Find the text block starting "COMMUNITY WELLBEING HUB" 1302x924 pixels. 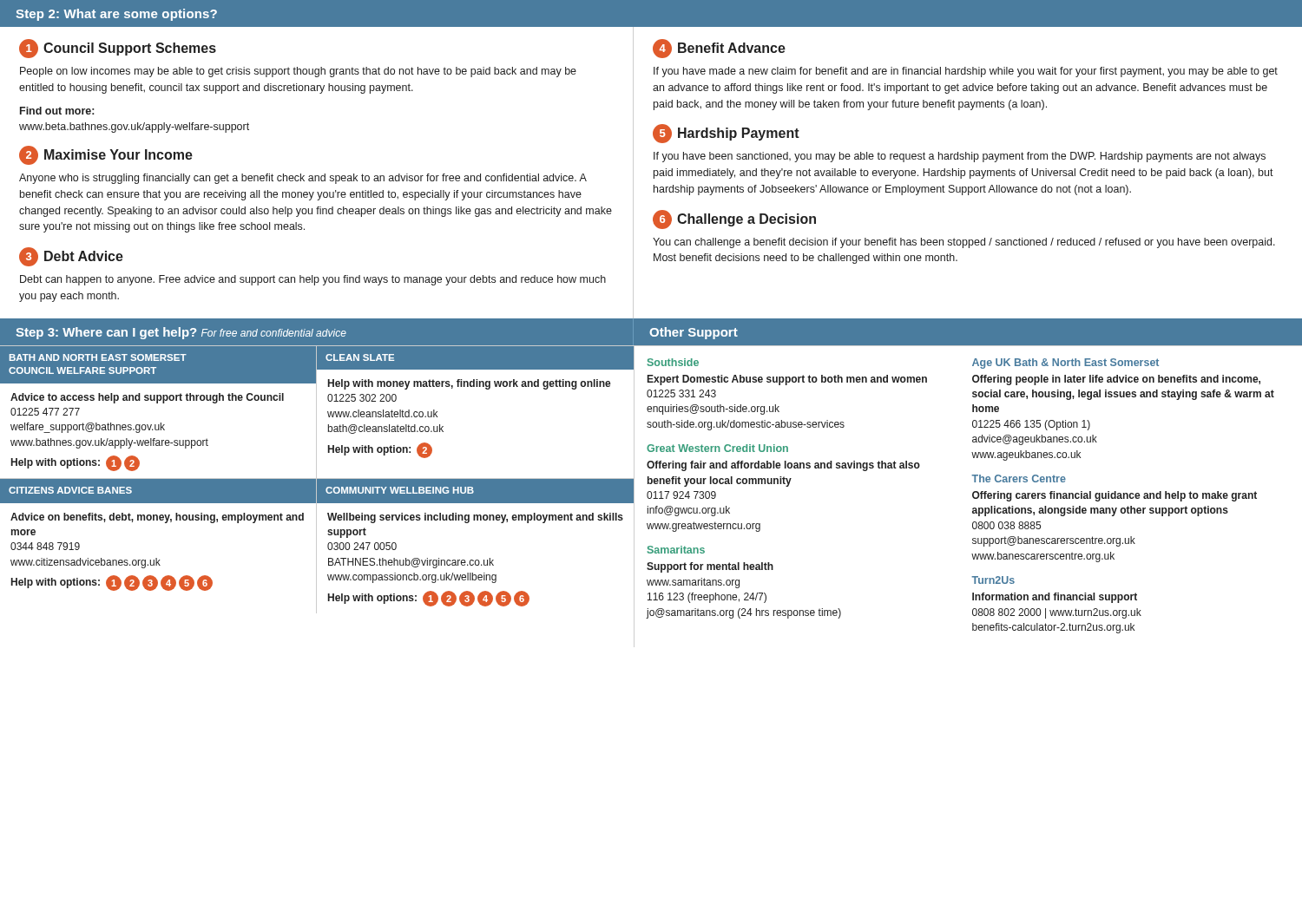[x=400, y=490]
